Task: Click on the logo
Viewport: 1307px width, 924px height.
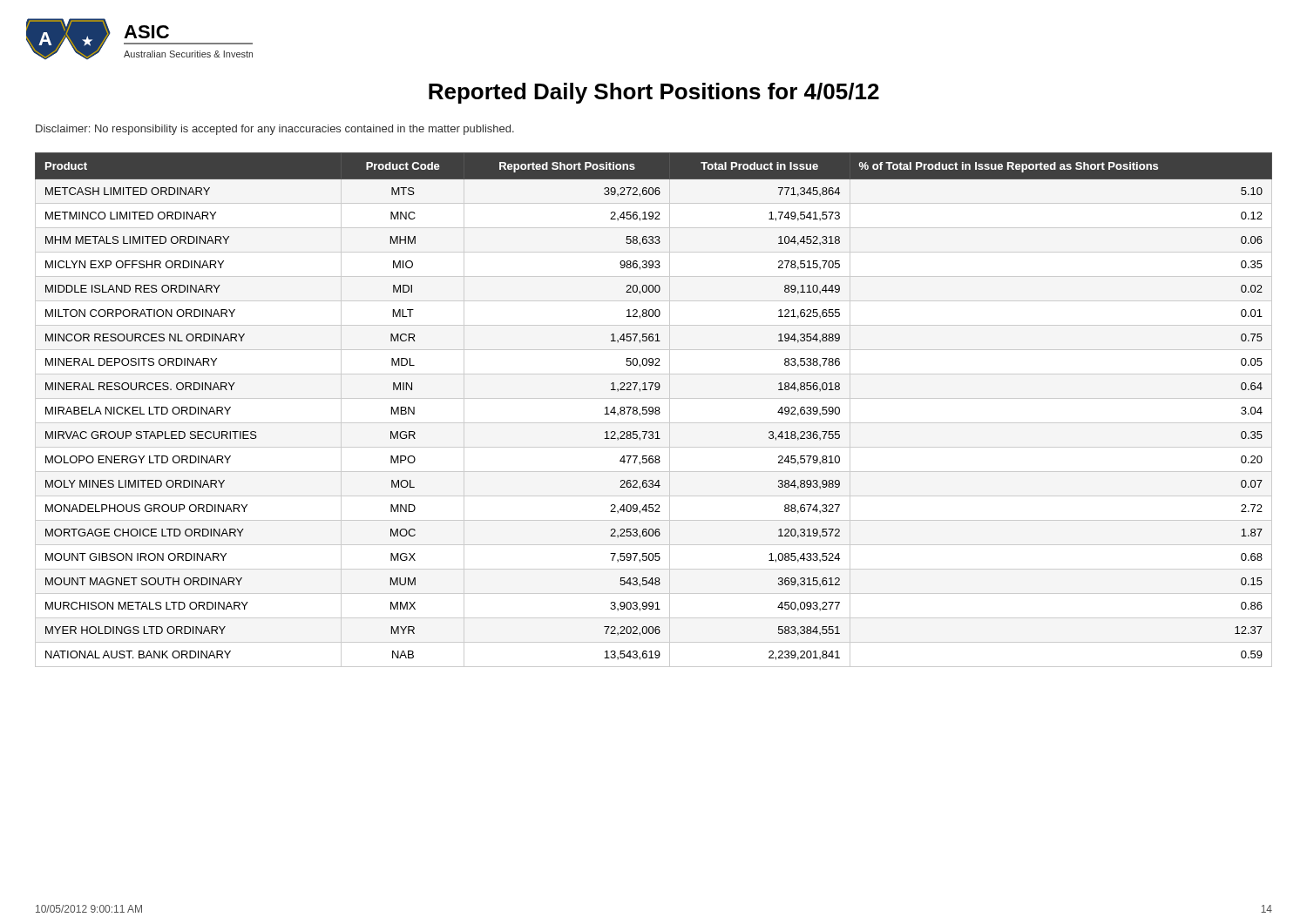Action: click(x=139, y=44)
